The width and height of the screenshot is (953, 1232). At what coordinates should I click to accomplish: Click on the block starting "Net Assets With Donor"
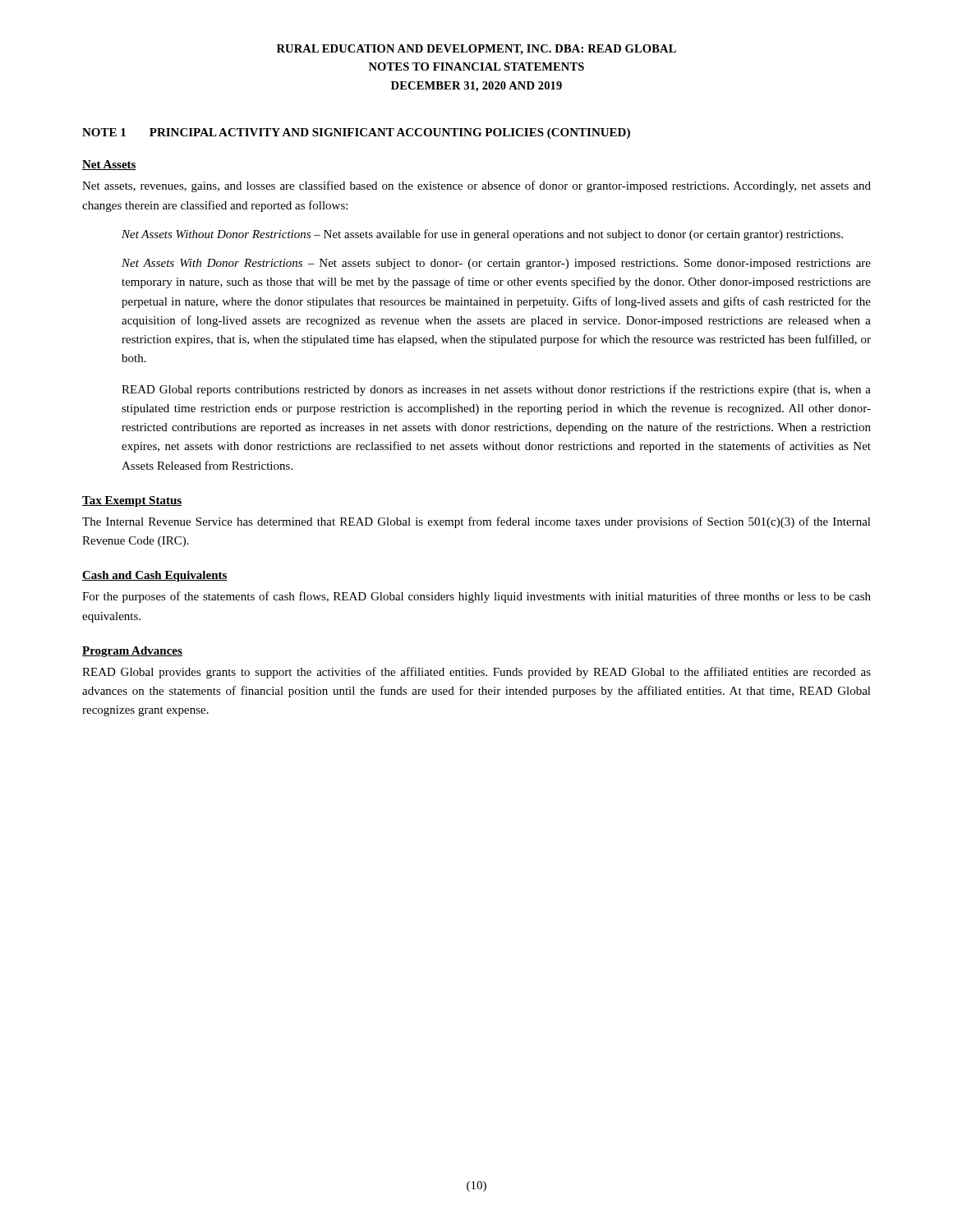pyautogui.click(x=496, y=311)
